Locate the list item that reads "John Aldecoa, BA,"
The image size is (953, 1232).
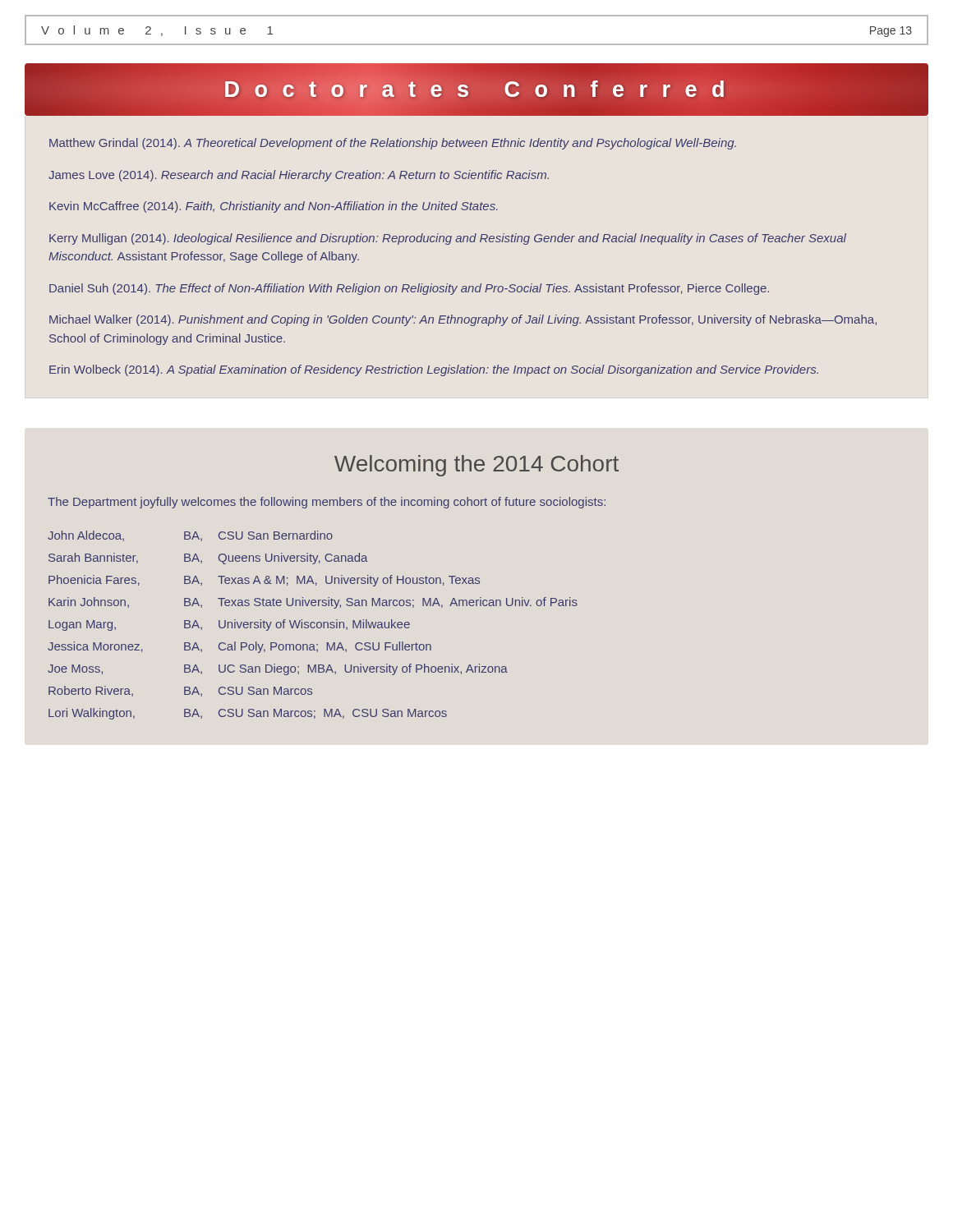[190, 535]
